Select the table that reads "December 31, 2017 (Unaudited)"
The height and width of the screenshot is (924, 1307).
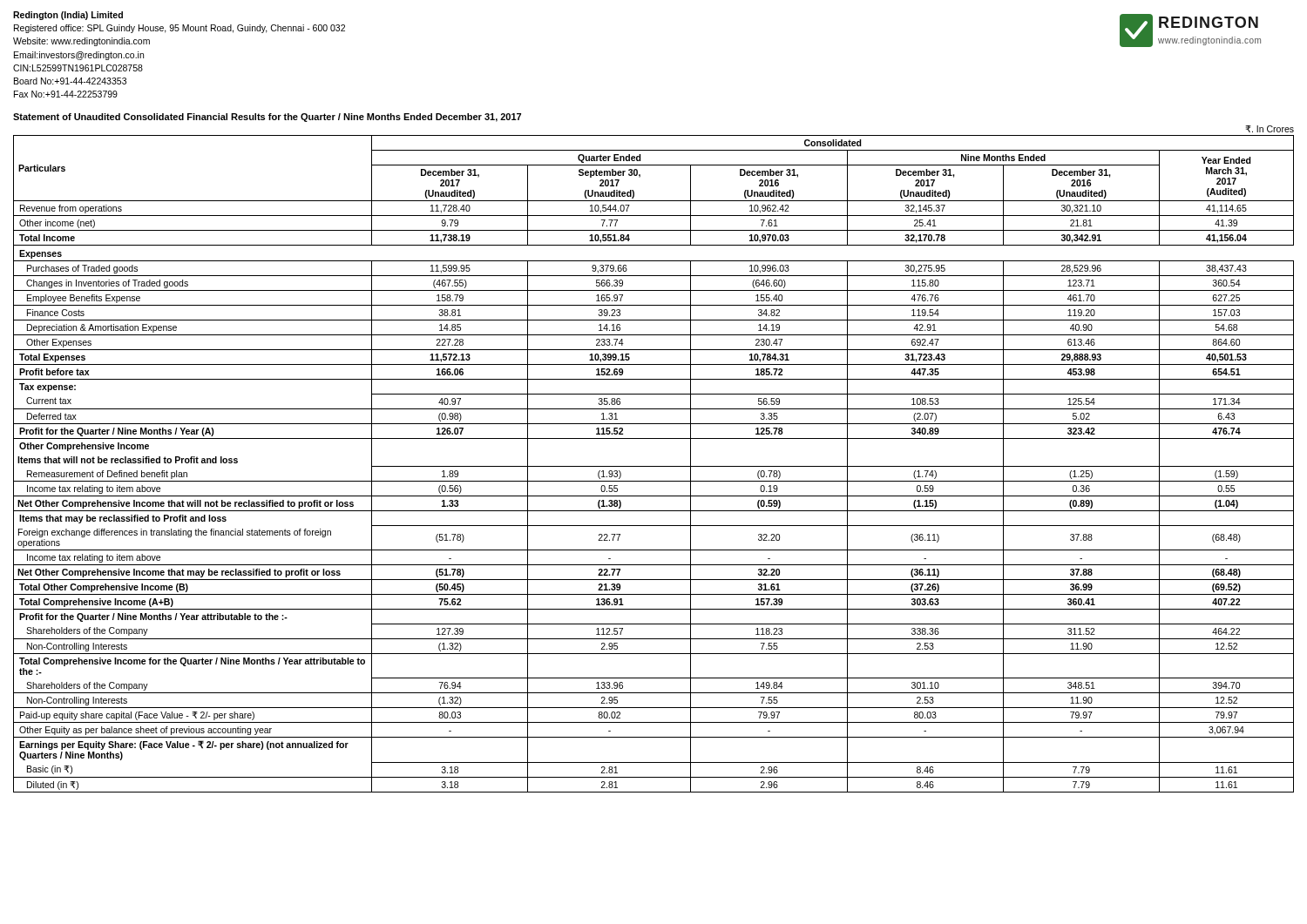pos(654,464)
